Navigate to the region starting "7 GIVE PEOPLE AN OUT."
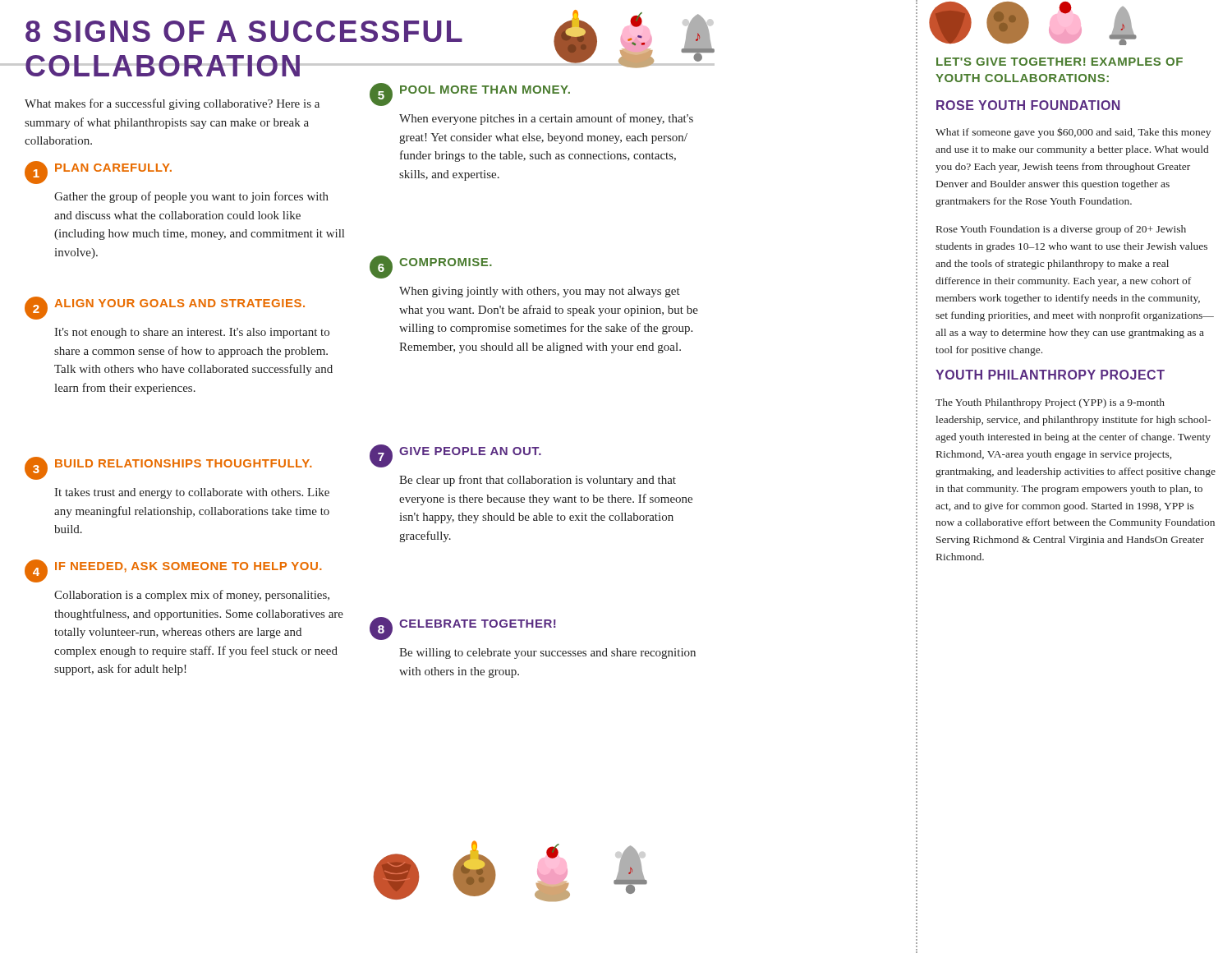 (x=538, y=494)
